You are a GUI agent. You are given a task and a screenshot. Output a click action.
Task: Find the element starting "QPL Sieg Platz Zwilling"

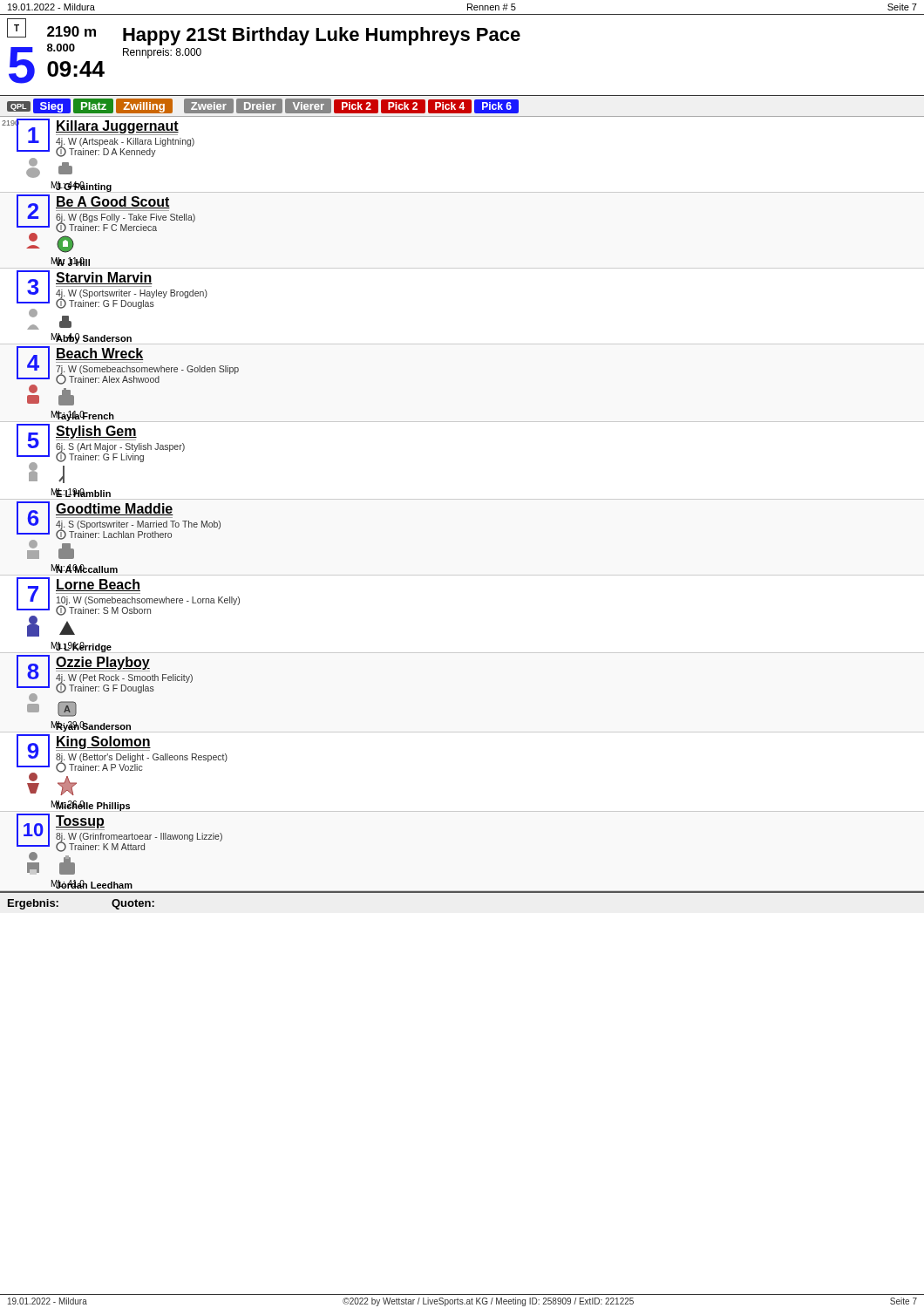[263, 106]
